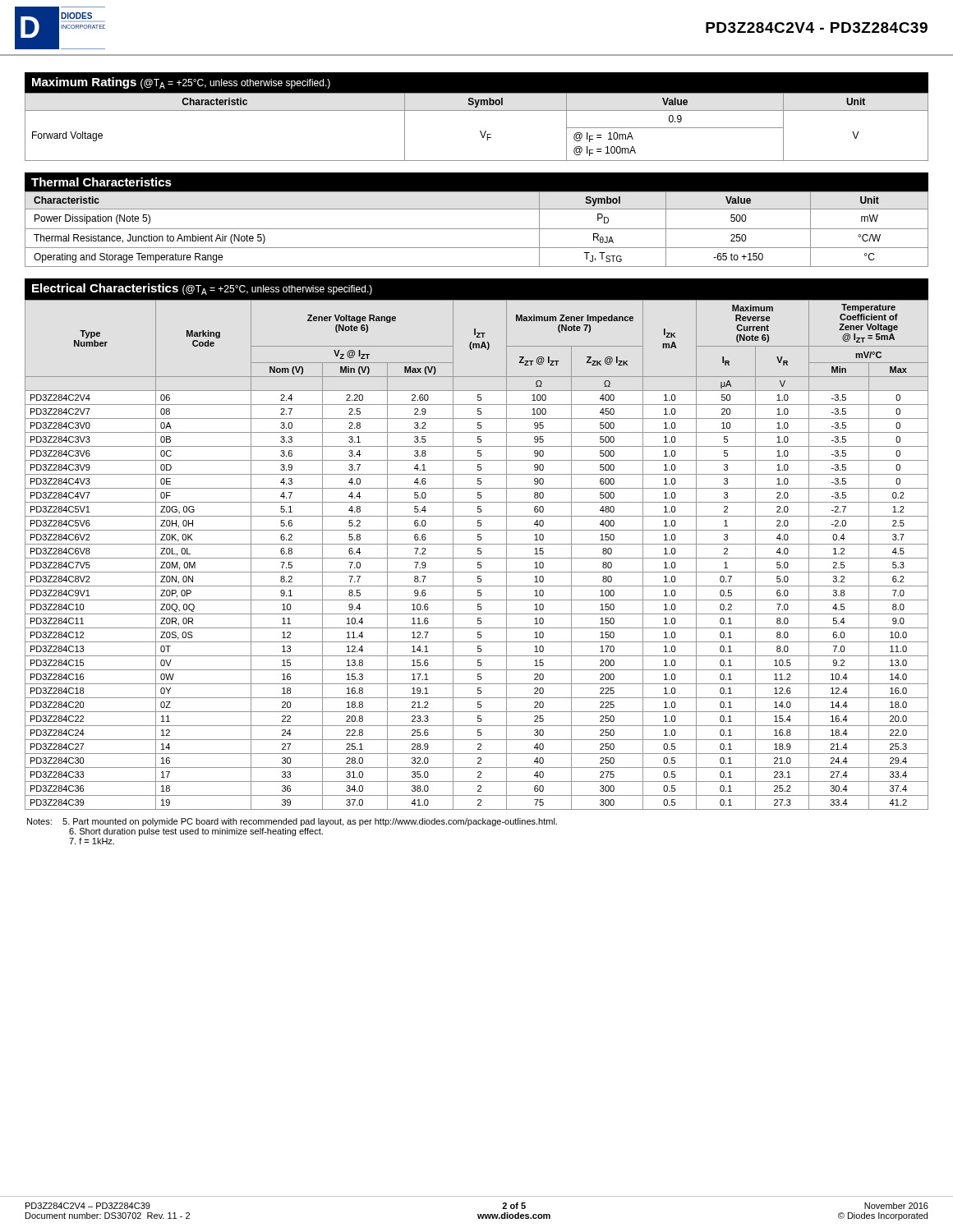Click on the section header with the text "Electrical Characteristics (@TA"
Viewport: 953px width, 1232px height.
coord(202,289)
